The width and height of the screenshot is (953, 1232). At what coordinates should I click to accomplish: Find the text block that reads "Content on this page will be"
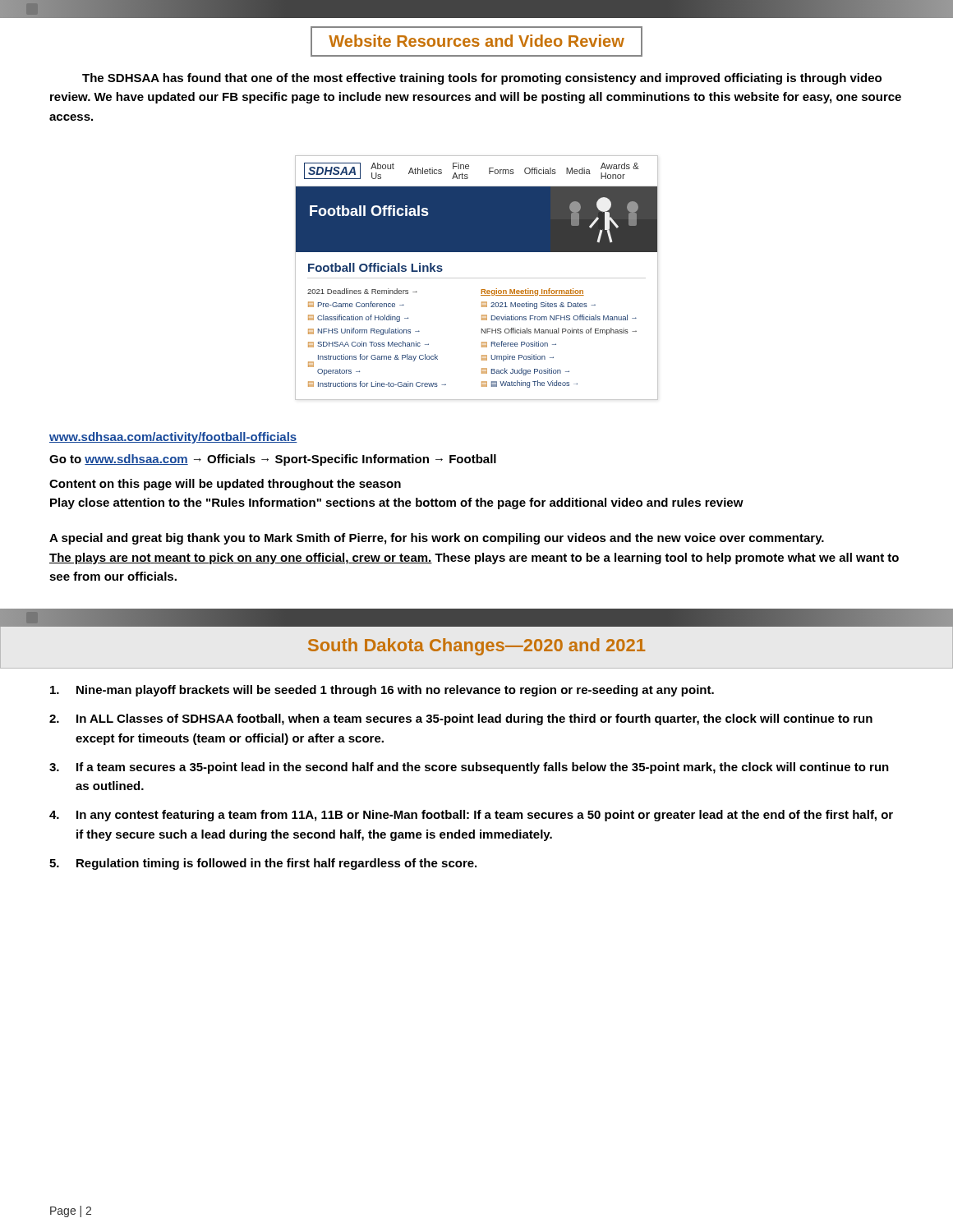click(x=396, y=493)
